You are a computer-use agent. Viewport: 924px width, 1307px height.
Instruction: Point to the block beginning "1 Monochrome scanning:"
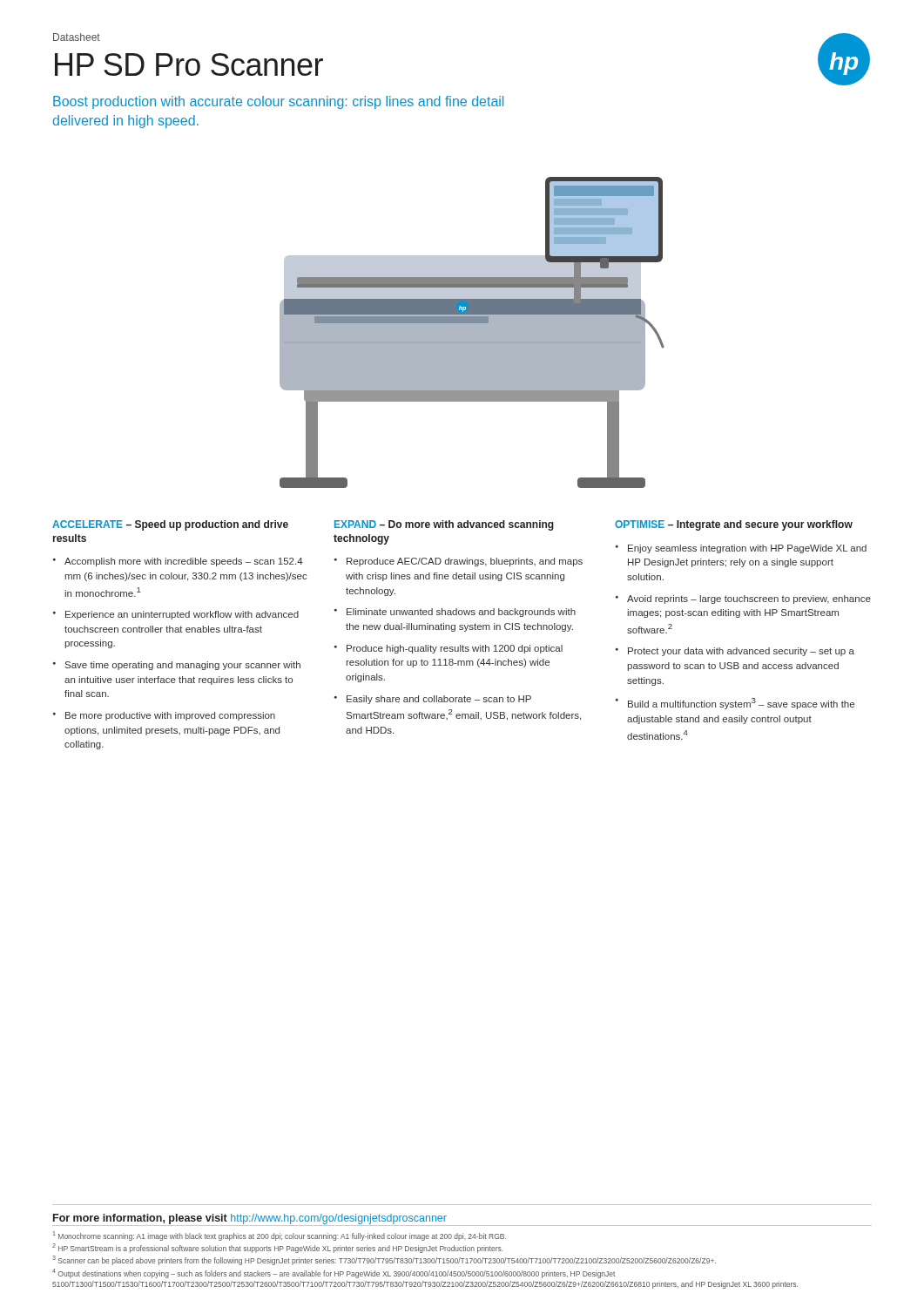425,1259
